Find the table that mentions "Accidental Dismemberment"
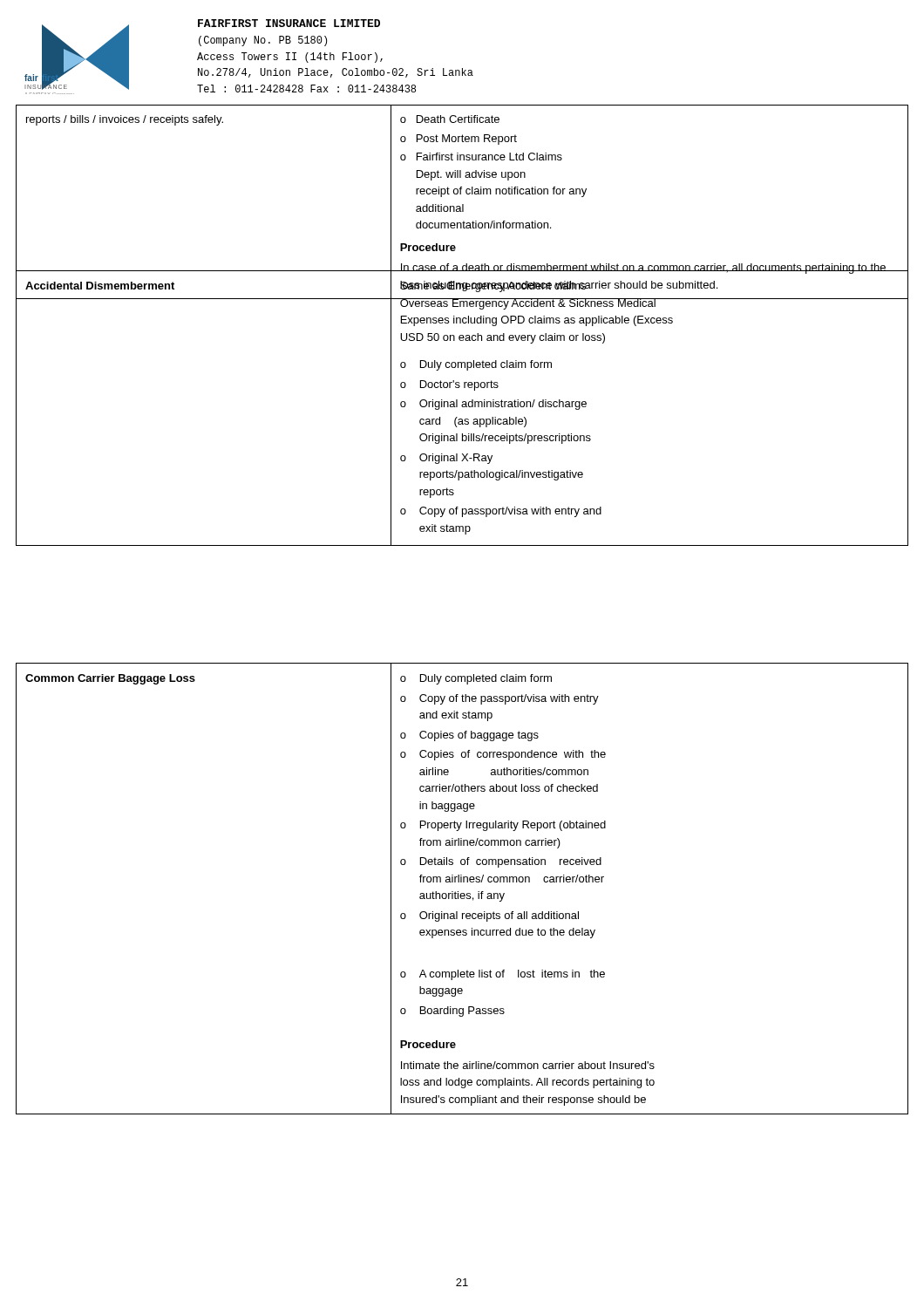Viewport: 924px width, 1308px height. 462,408
